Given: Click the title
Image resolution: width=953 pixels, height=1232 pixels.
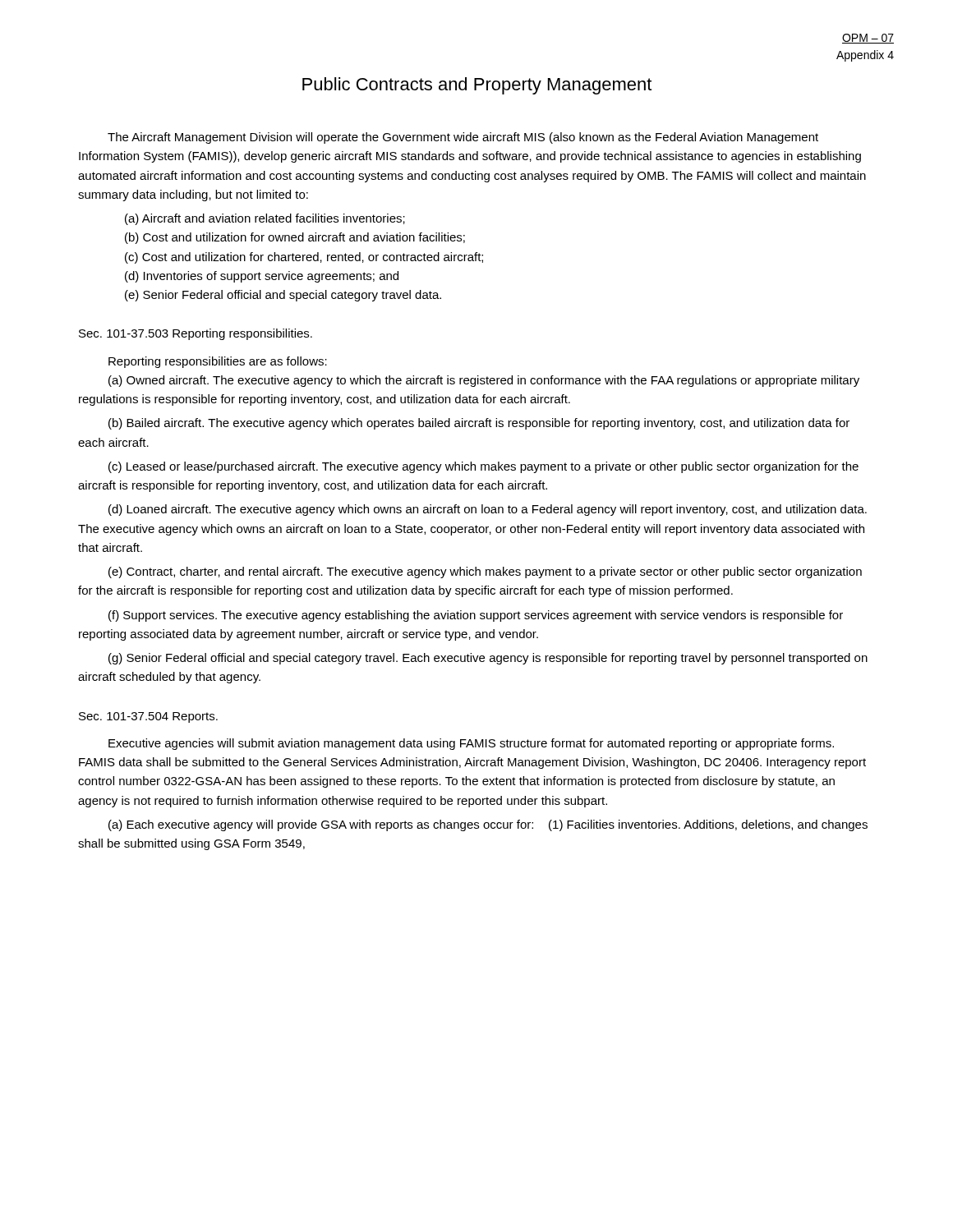Looking at the screenshot, I should [x=476, y=85].
